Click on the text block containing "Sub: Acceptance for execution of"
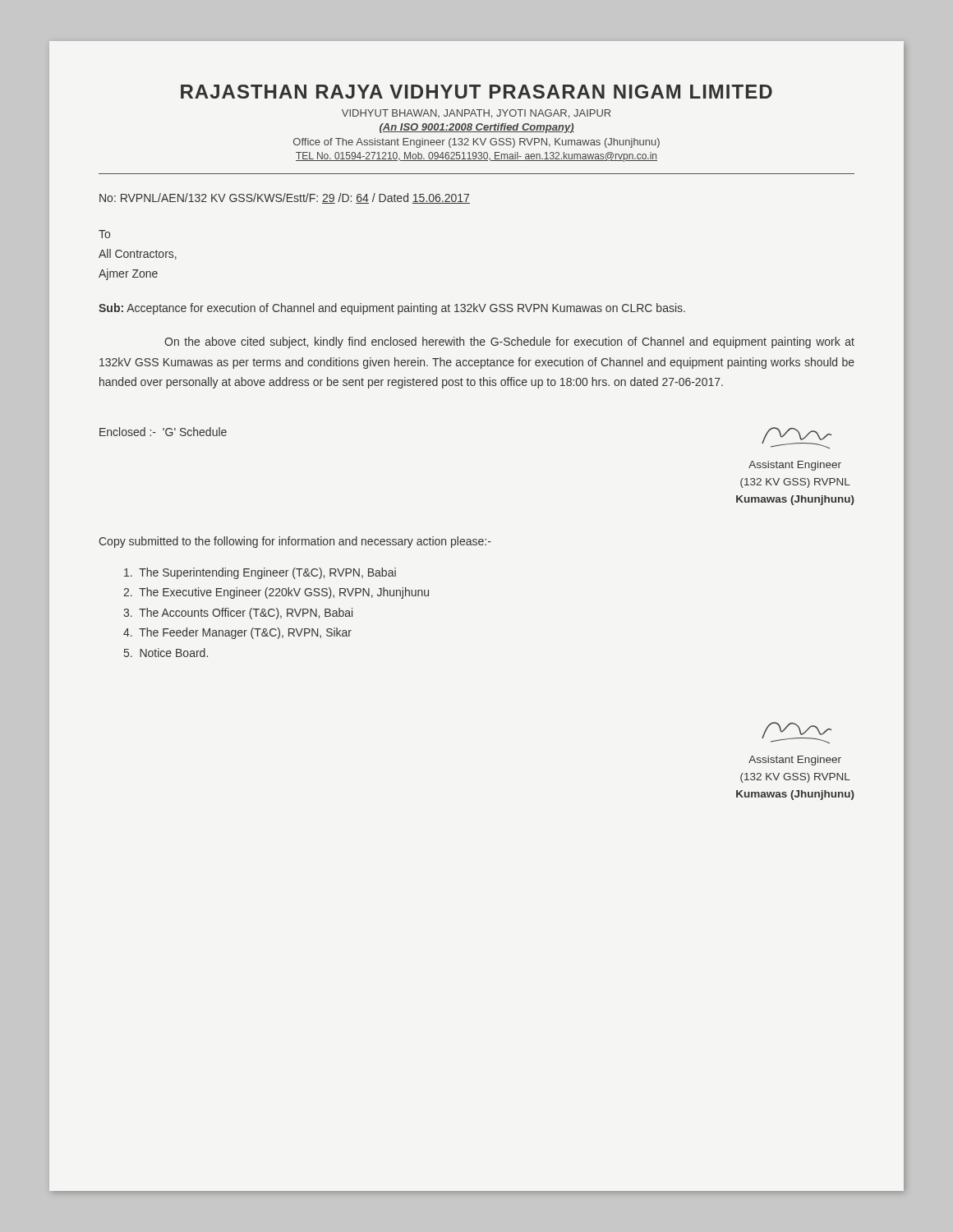The height and width of the screenshot is (1232, 953). click(392, 308)
